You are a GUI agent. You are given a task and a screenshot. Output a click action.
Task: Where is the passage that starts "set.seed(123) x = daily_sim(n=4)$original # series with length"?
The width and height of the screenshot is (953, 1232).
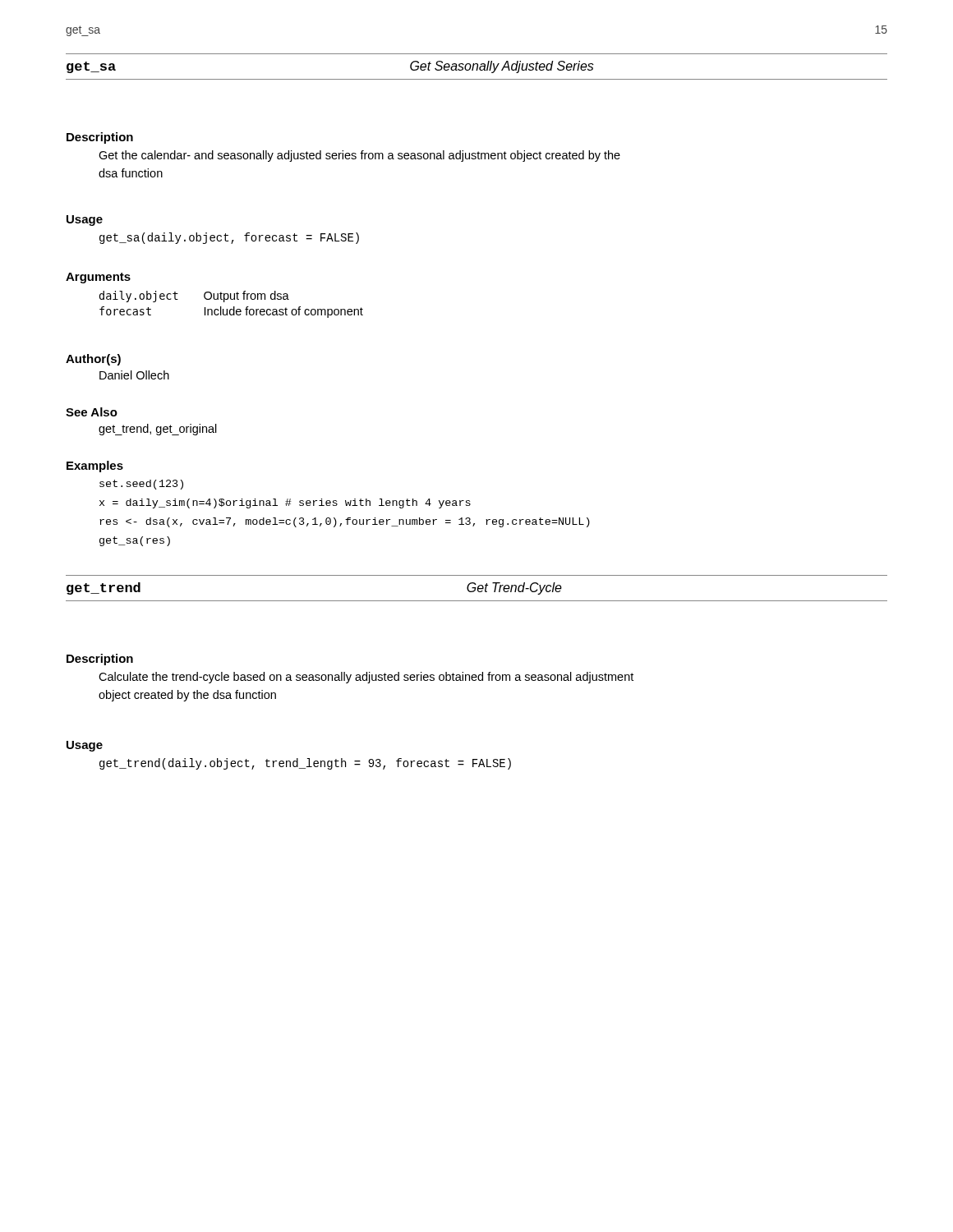345,512
